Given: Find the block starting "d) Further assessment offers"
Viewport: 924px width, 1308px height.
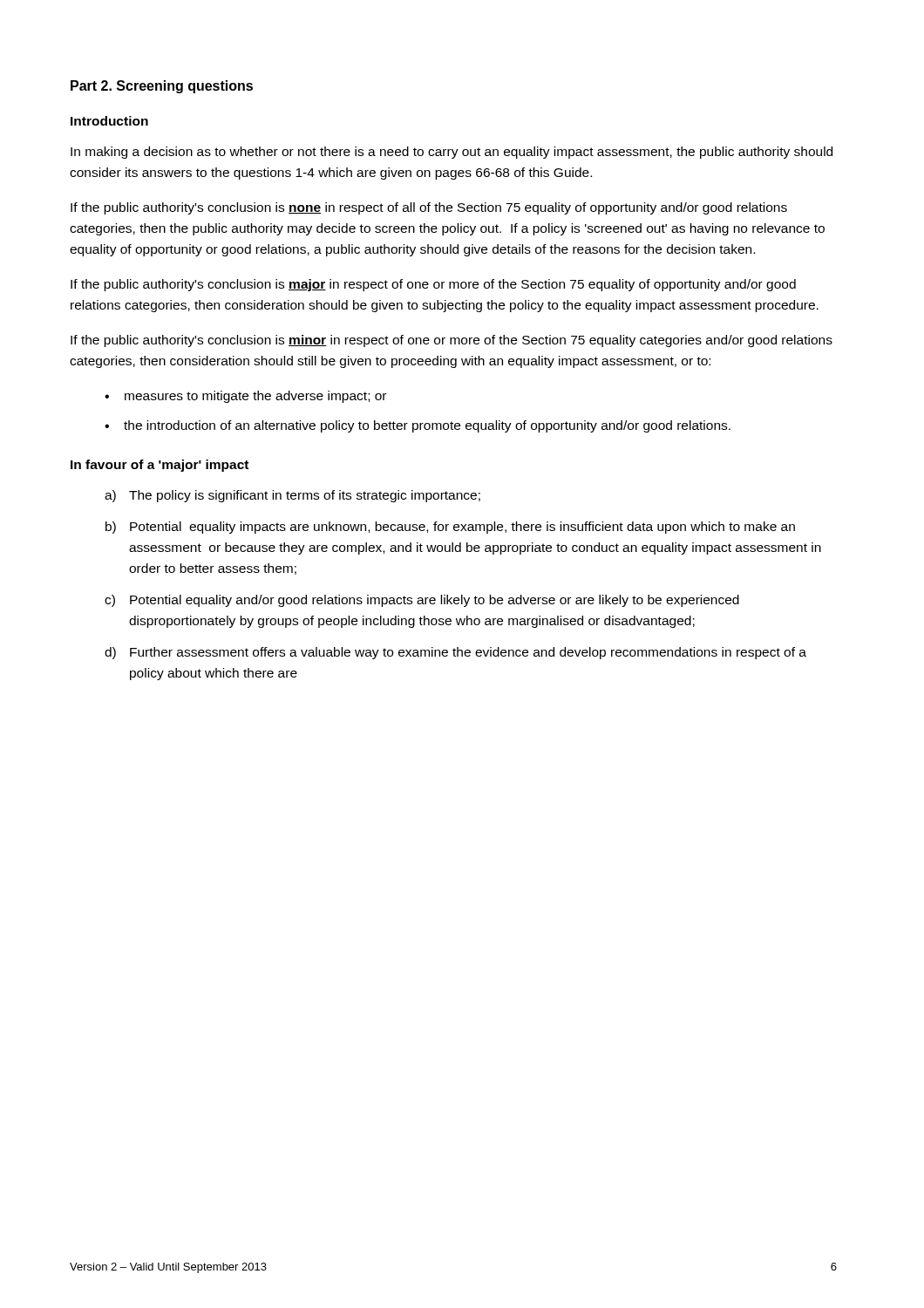Looking at the screenshot, I should coord(471,663).
